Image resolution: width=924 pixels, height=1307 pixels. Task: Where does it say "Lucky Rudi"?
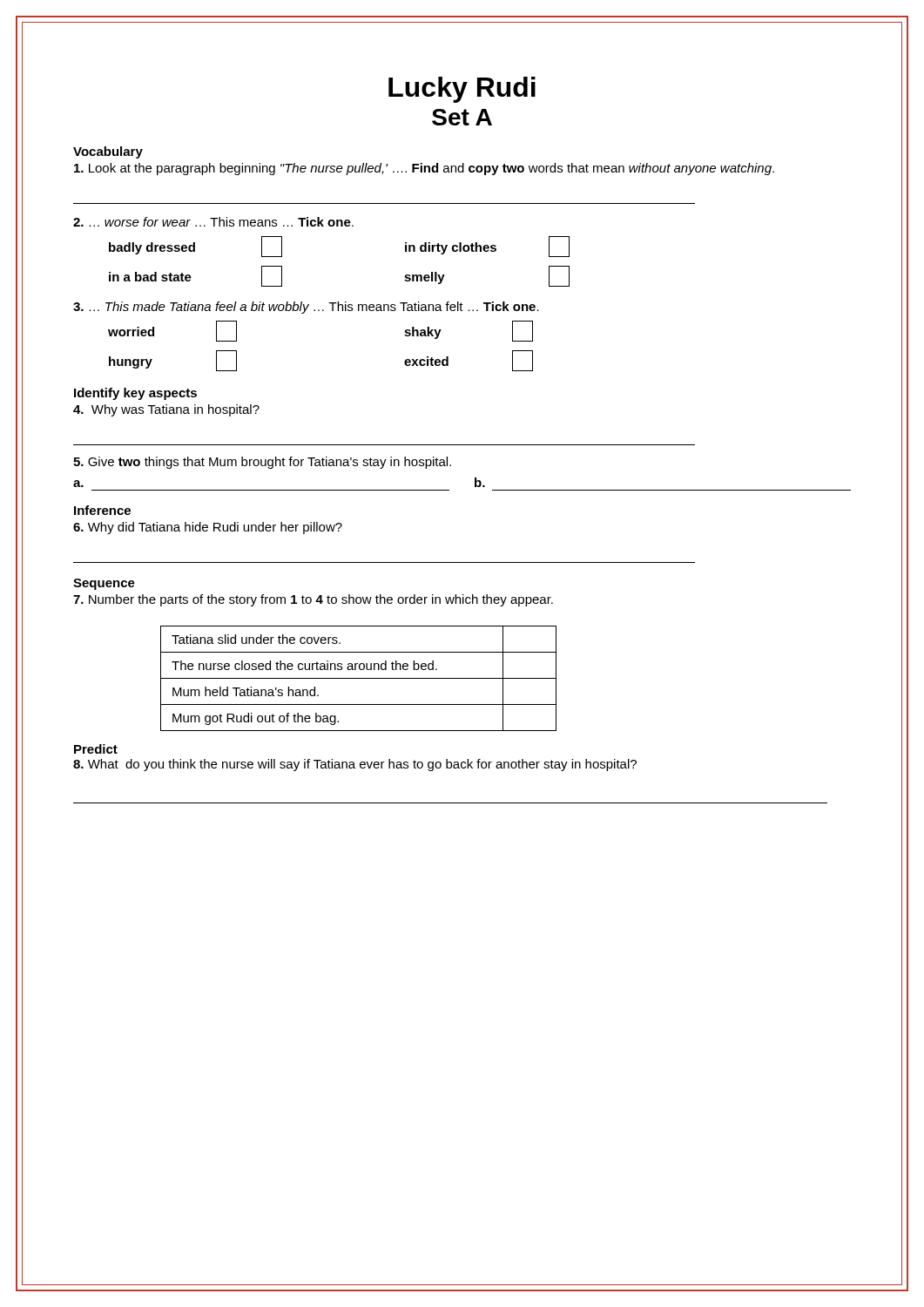pyautogui.click(x=462, y=87)
